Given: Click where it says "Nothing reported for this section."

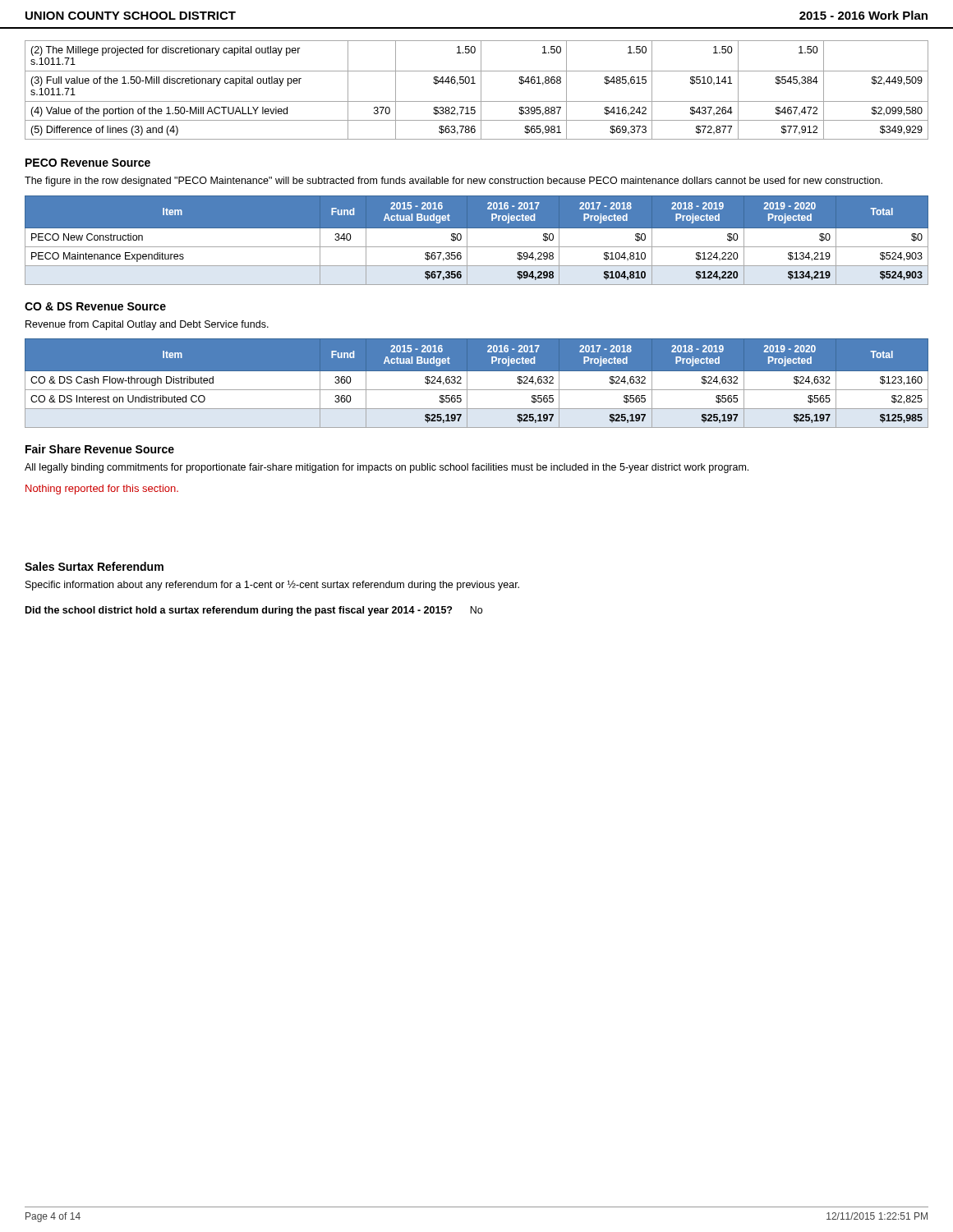Looking at the screenshot, I should 102,488.
